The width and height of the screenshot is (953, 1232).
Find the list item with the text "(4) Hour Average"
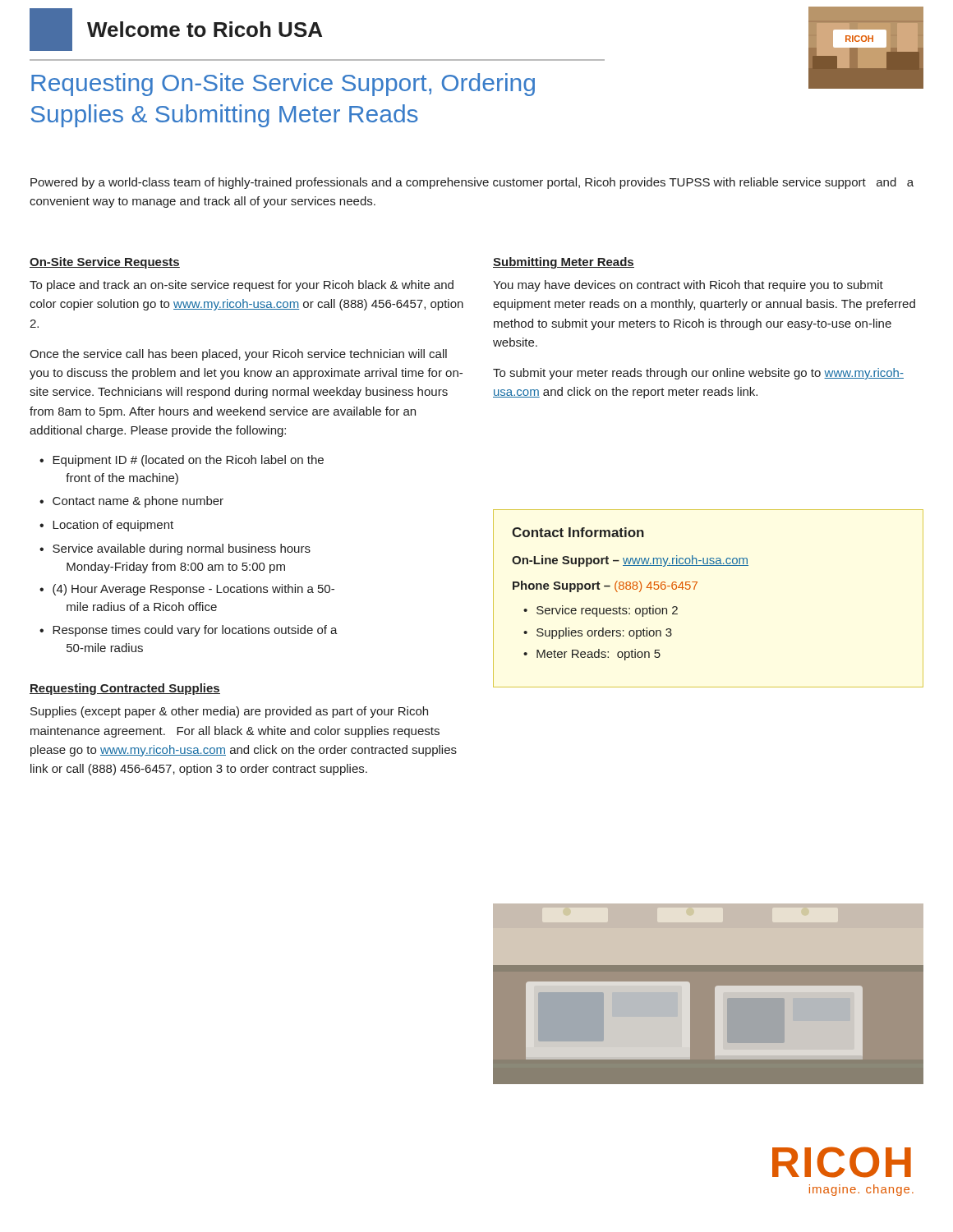pyautogui.click(x=194, y=598)
